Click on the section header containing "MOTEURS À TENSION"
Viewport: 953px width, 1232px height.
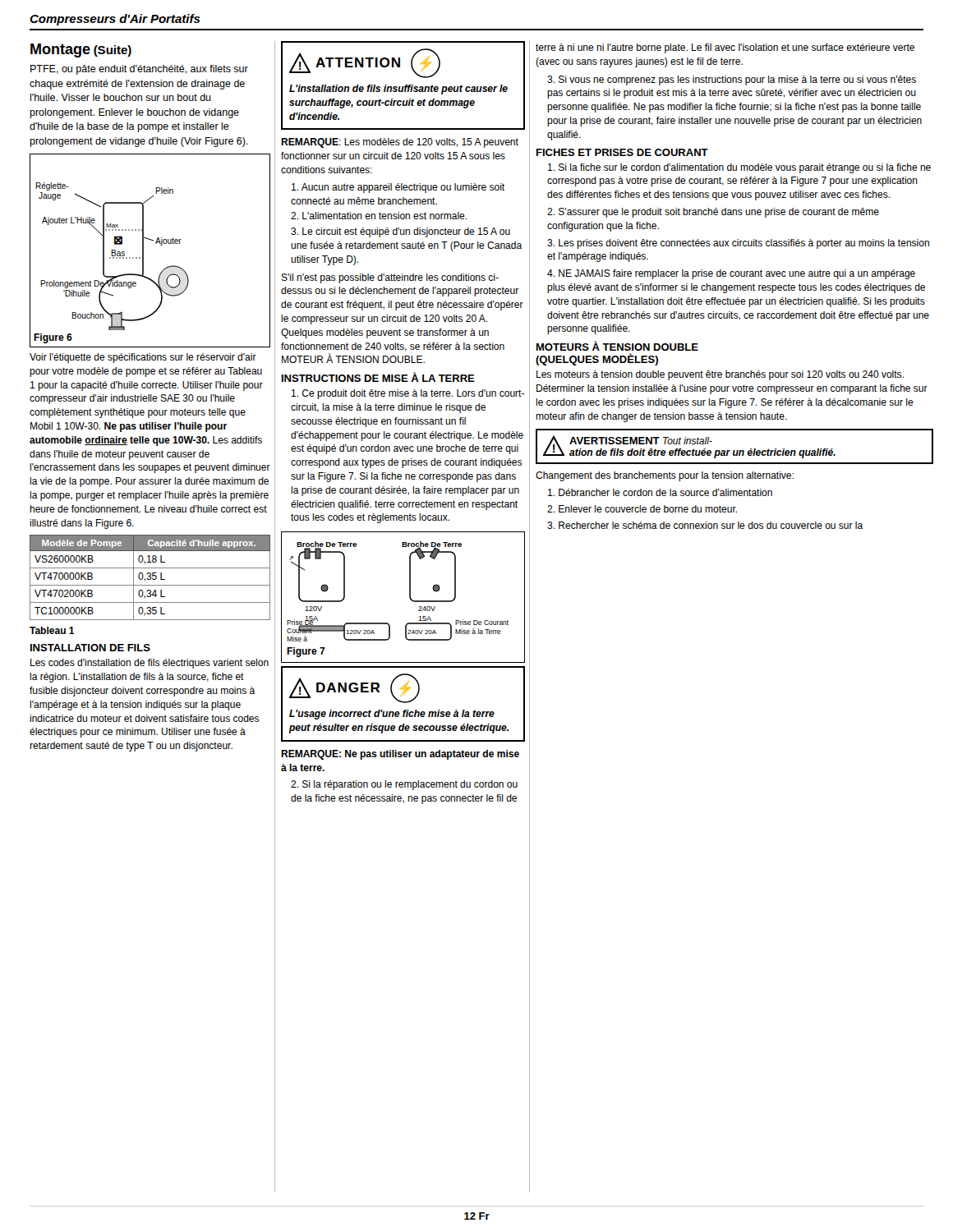click(x=617, y=353)
